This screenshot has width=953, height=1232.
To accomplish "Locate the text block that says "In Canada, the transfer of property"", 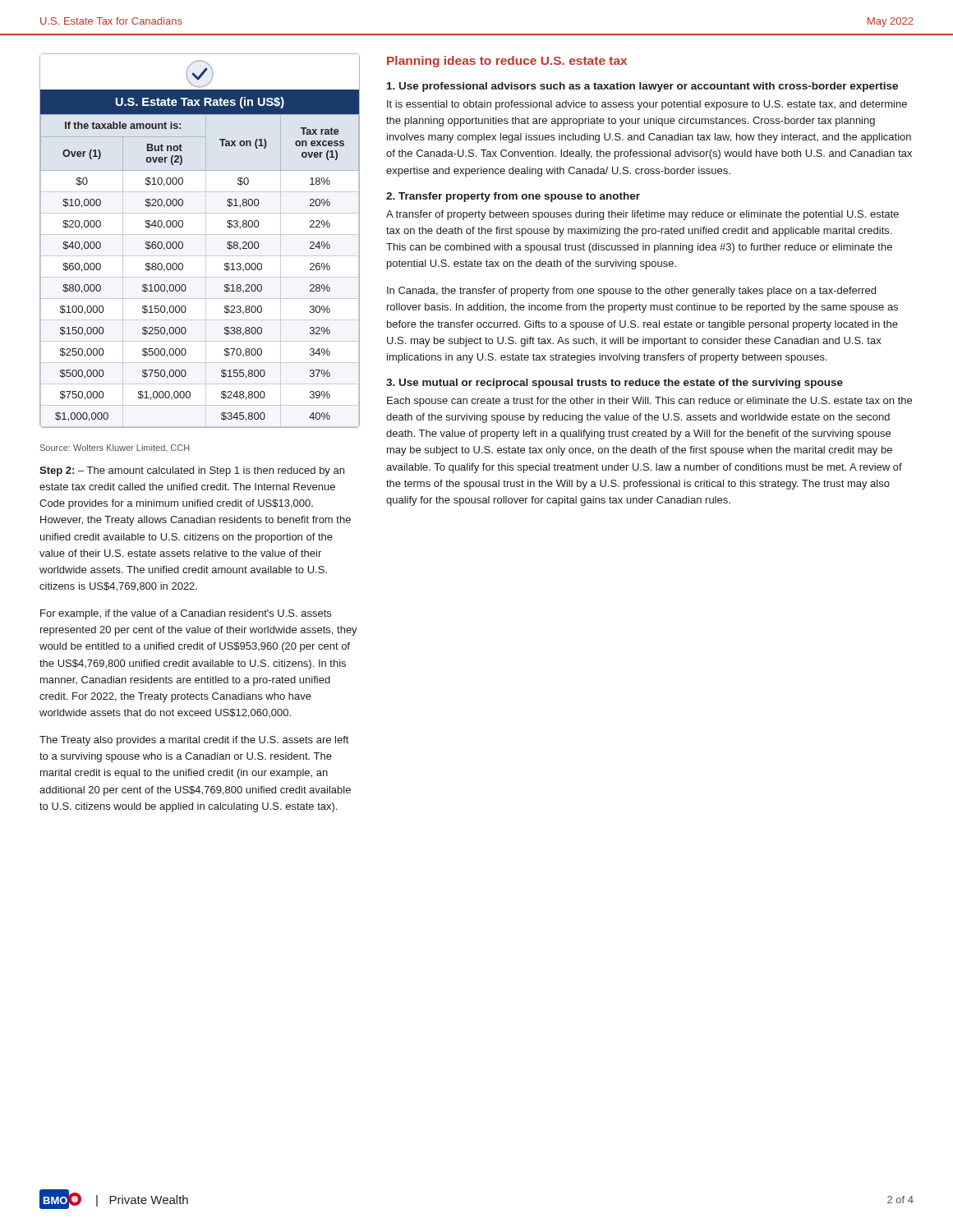I will 642,324.
